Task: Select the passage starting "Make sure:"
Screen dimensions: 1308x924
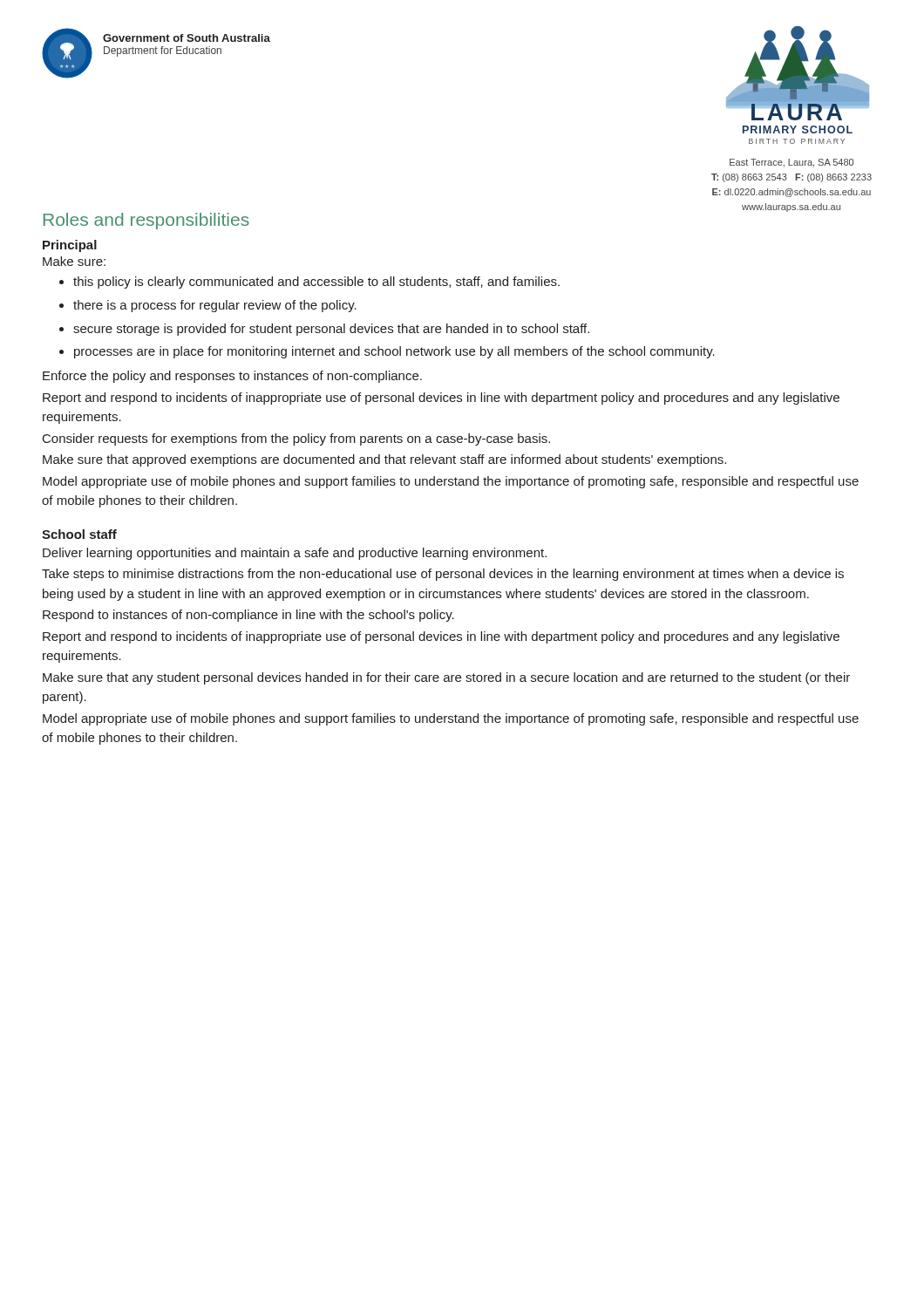Action: point(74,261)
